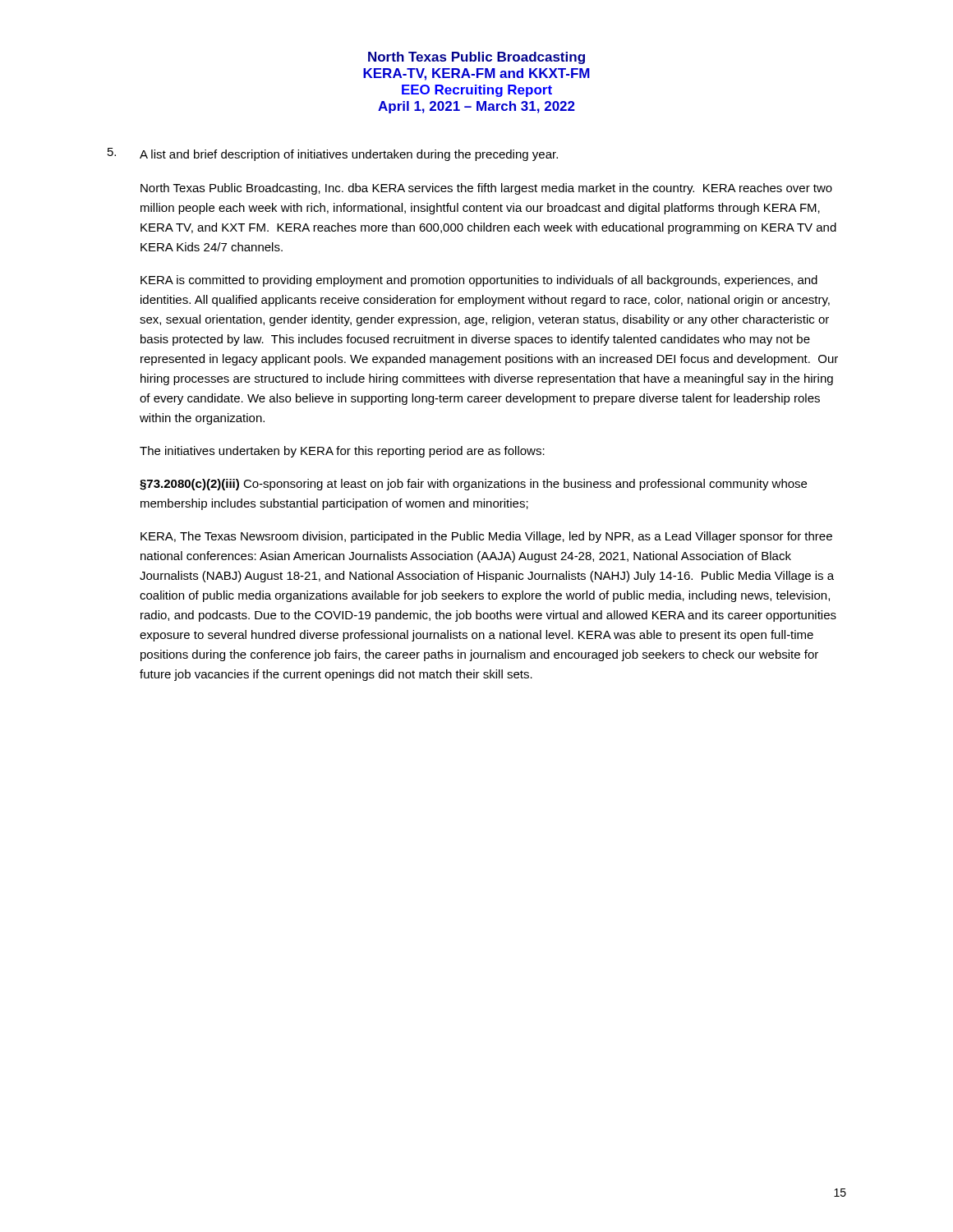Image resolution: width=953 pixels, height=1232 pixels.
Task: Locate the text block containing "KERA is committed to"
Action: [x=489, y=349]
